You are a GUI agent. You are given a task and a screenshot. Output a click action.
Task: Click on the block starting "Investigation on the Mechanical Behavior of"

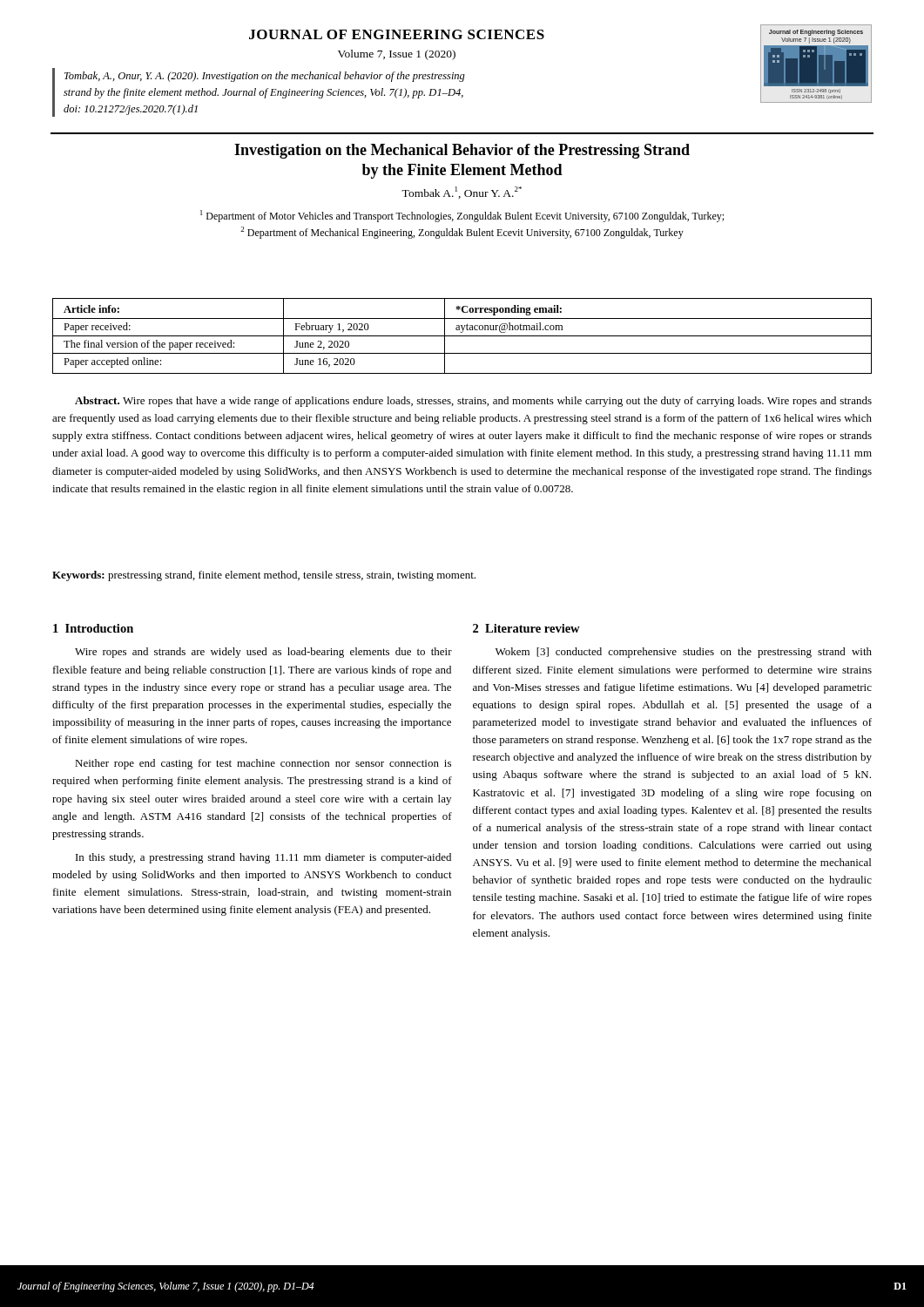tap(462, 160)
